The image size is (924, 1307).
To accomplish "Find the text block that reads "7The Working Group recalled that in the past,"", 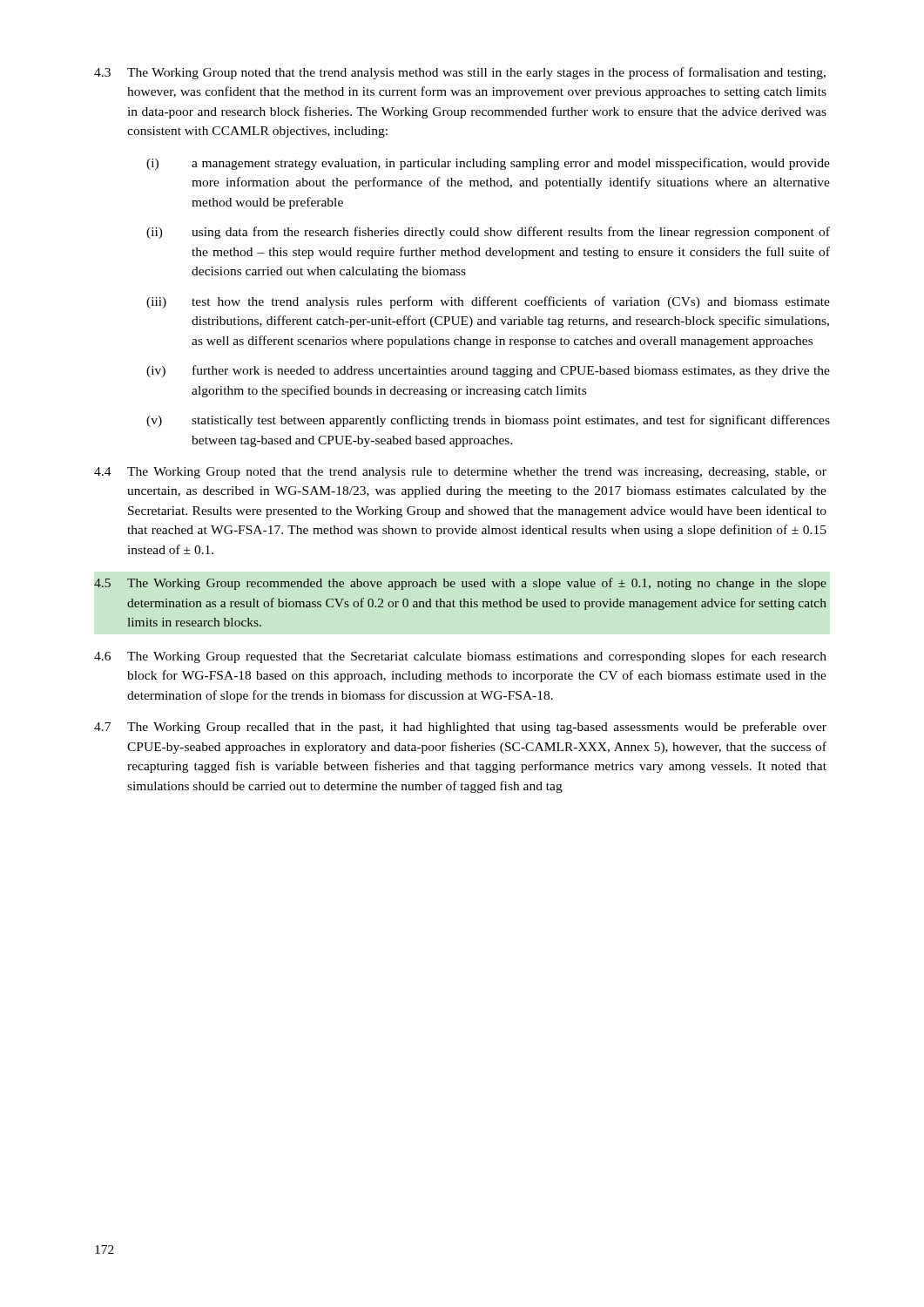I will [x=460, y=756].
